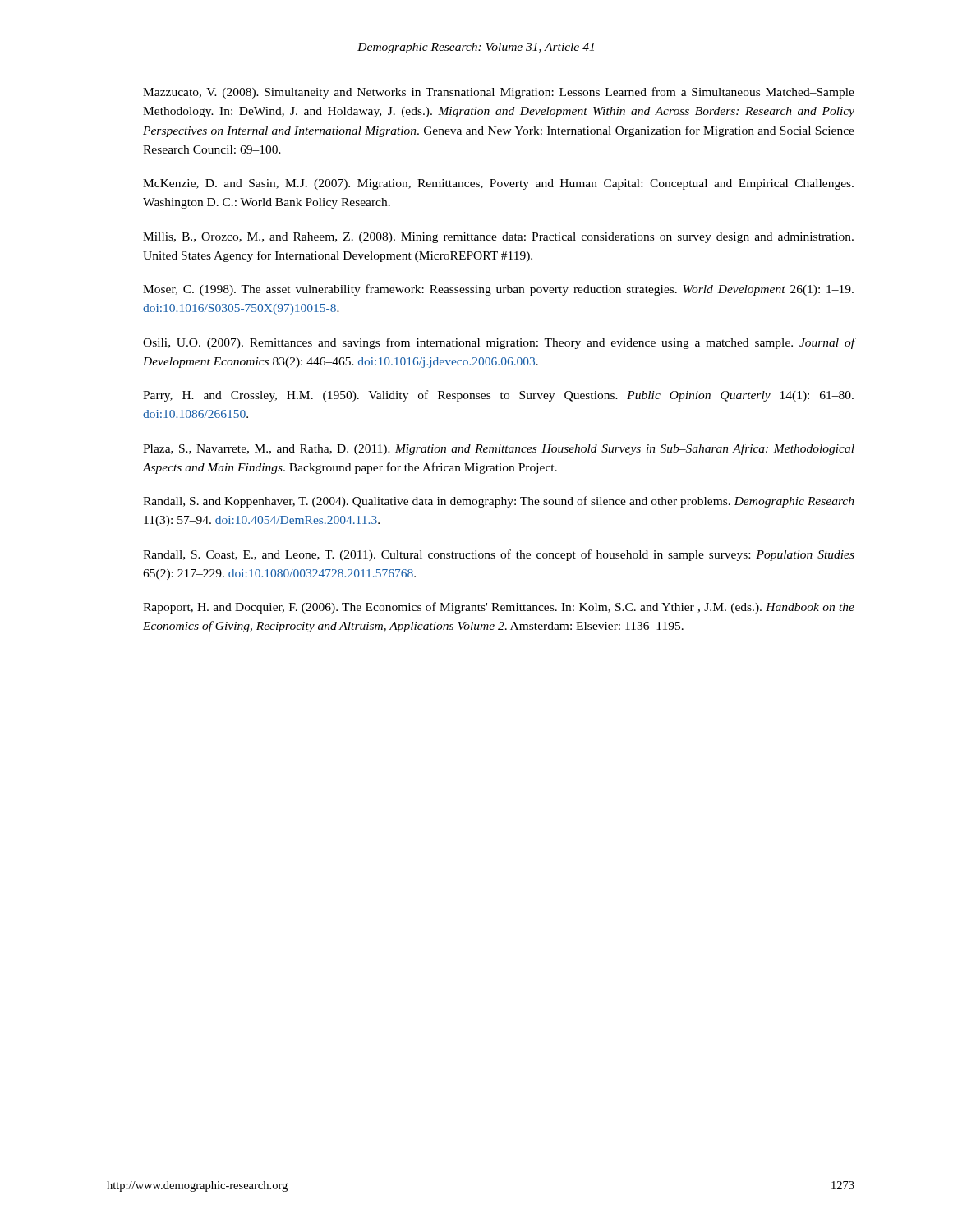Point to the text starting "Parry, H. and"
This screenshot has height=1232, width=953.
(481, 404)
